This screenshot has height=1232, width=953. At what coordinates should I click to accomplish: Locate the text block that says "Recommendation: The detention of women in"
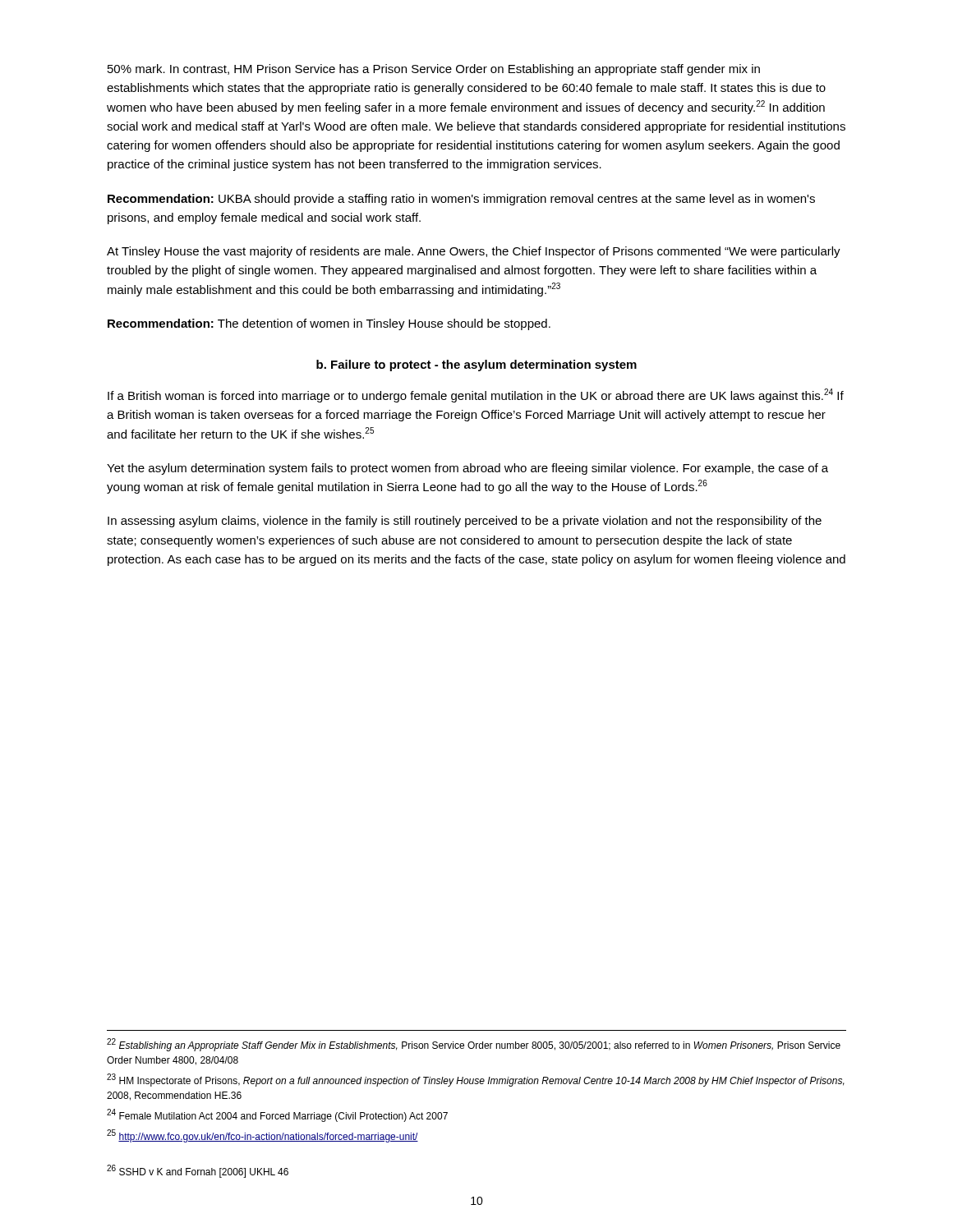(329, 323)
